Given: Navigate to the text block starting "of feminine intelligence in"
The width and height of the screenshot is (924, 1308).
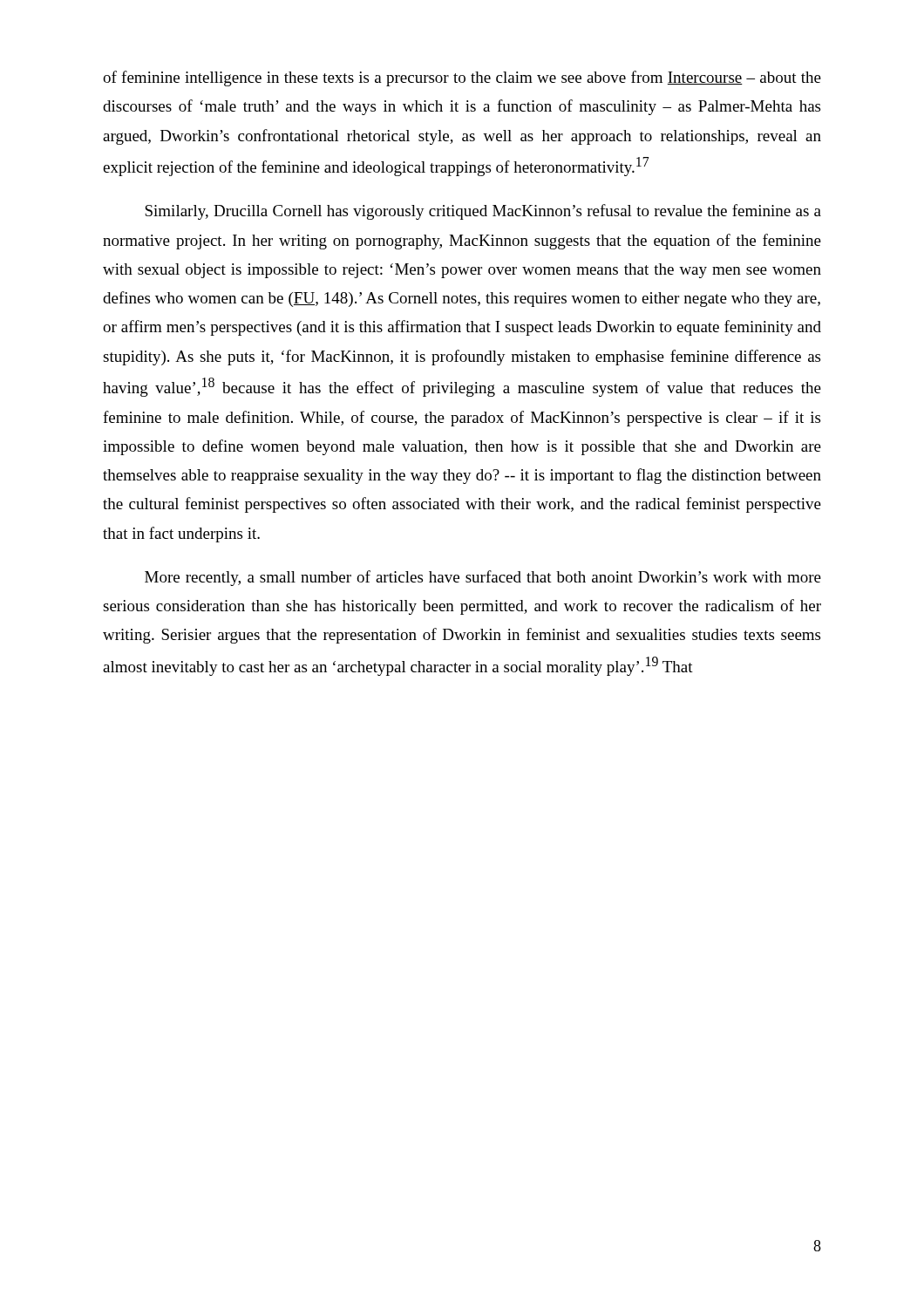Looking at the screenshot, I should click(x=462, y=372).
